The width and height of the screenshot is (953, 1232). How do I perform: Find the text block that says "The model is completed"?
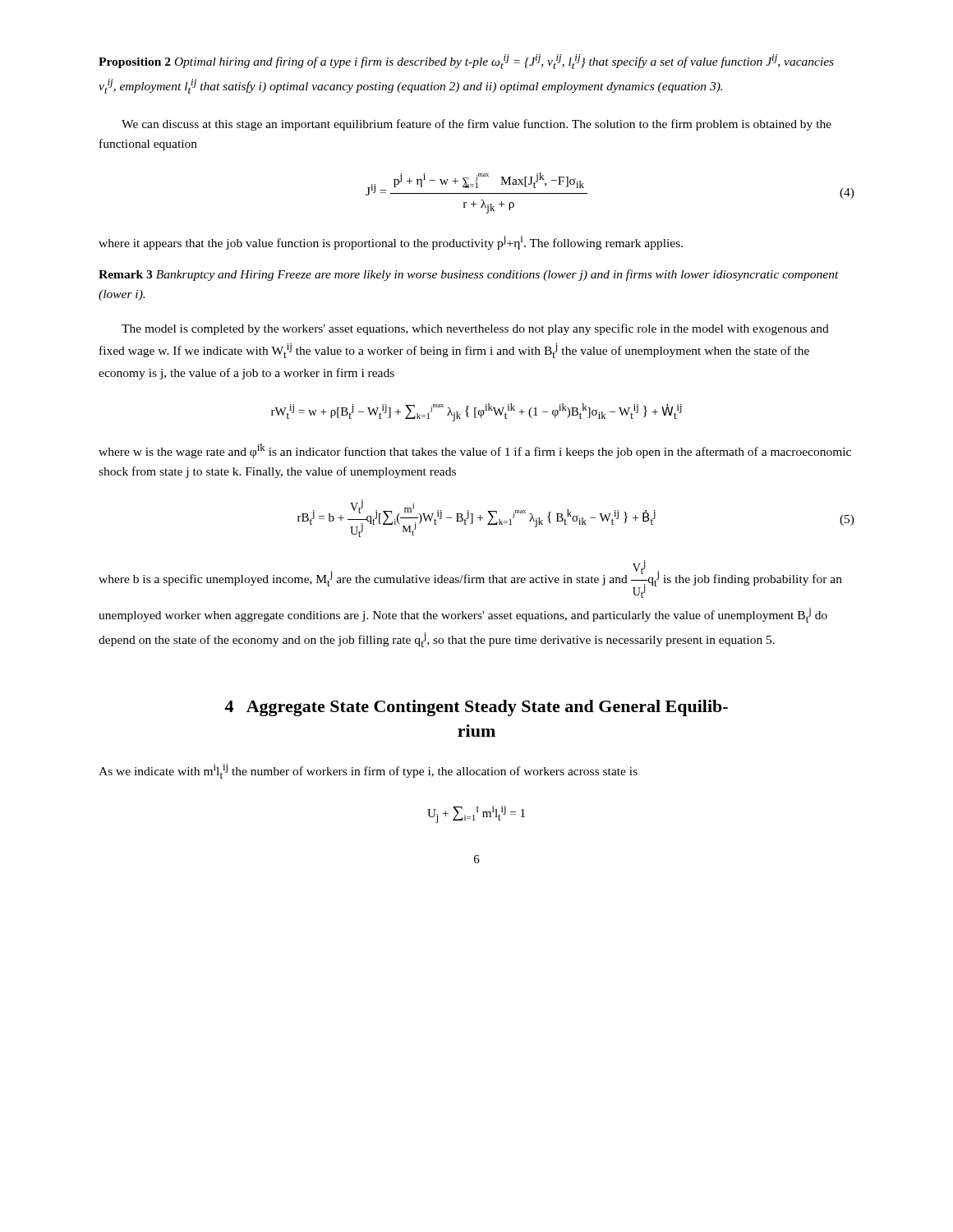[464, 351]
